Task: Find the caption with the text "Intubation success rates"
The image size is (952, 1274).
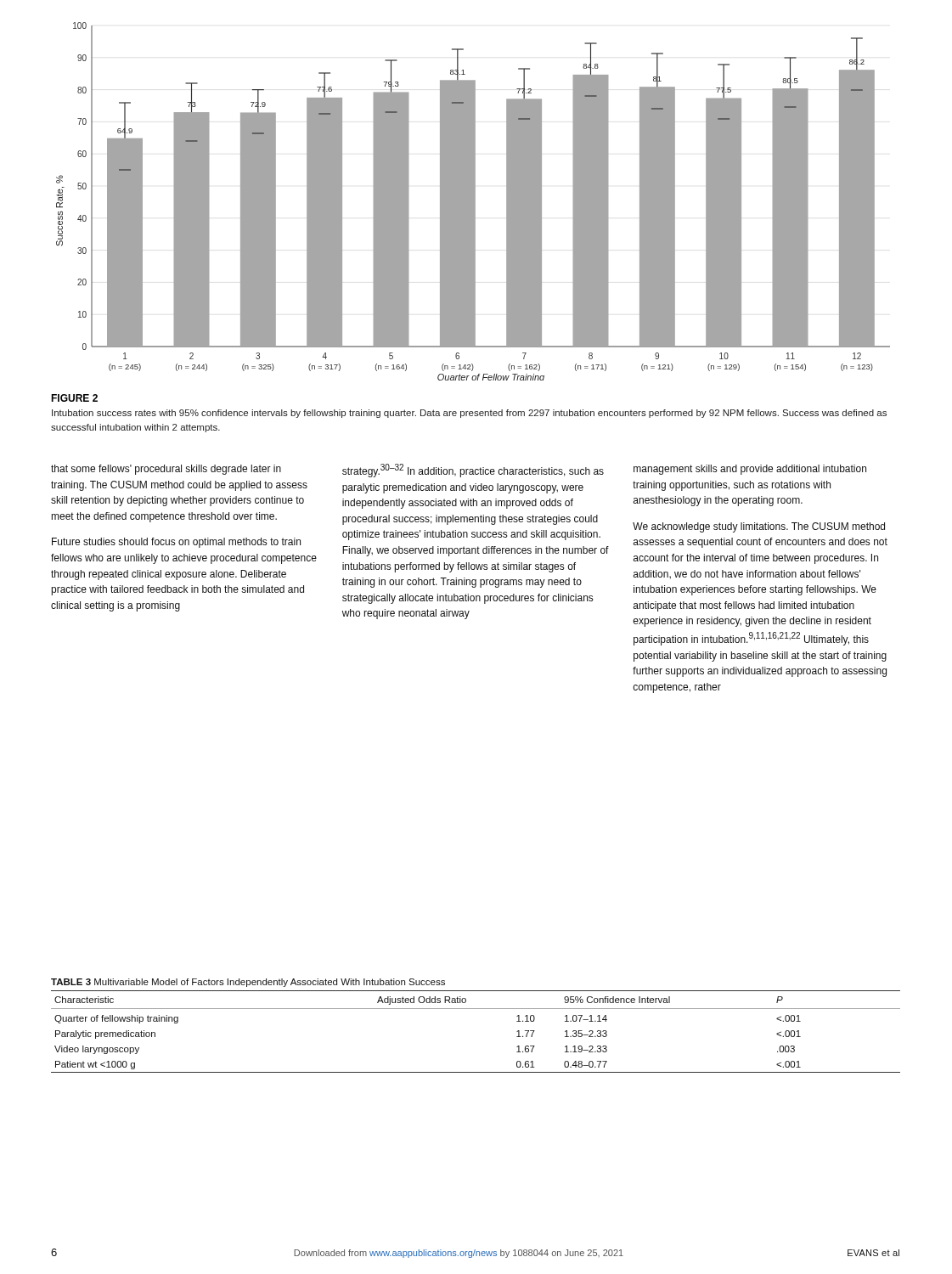Action: click(469, 420)
